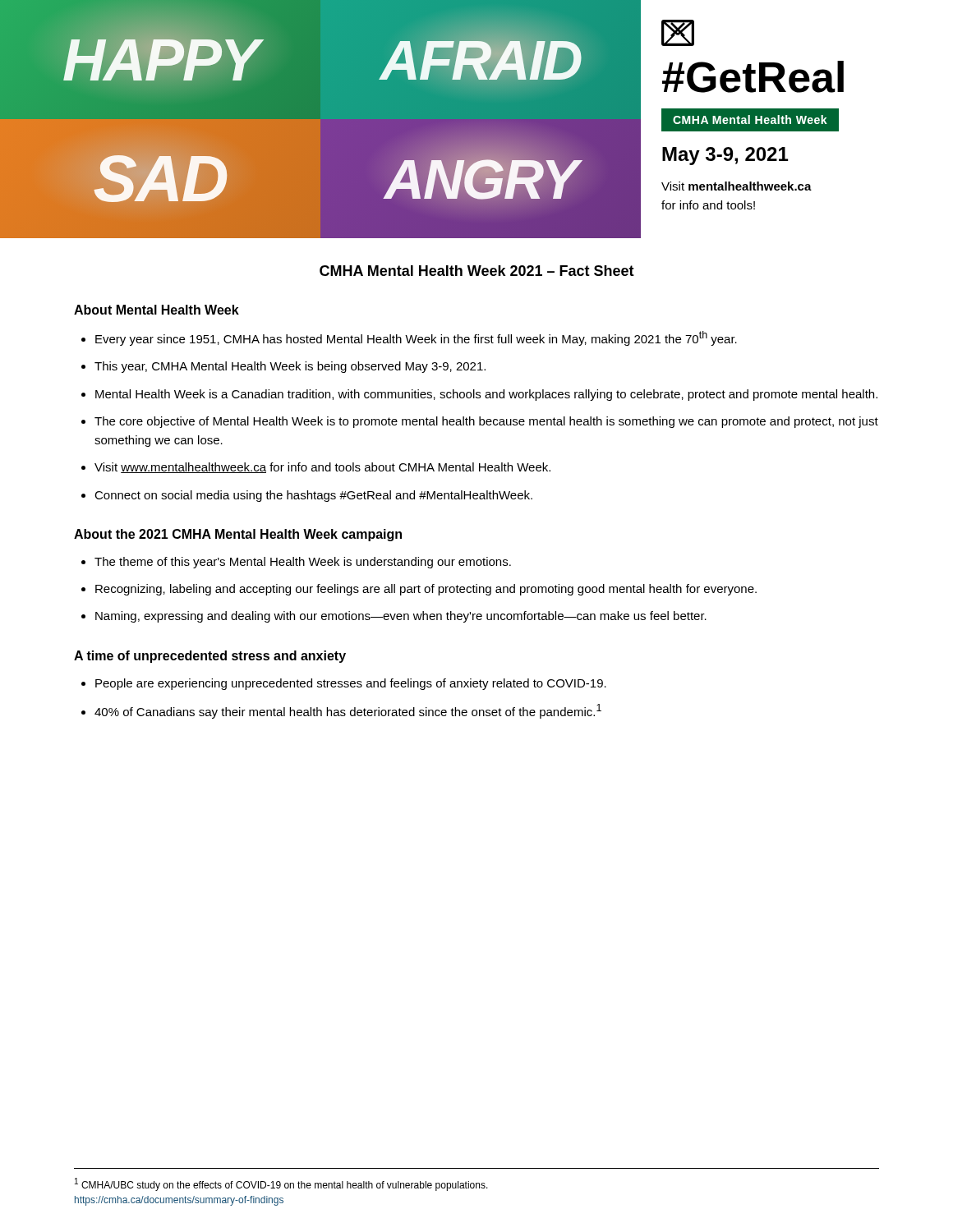953x1232 pixels.
Task: Click on the list item containing "Connect on social media using the"
Action: click(x=314, y=494)
